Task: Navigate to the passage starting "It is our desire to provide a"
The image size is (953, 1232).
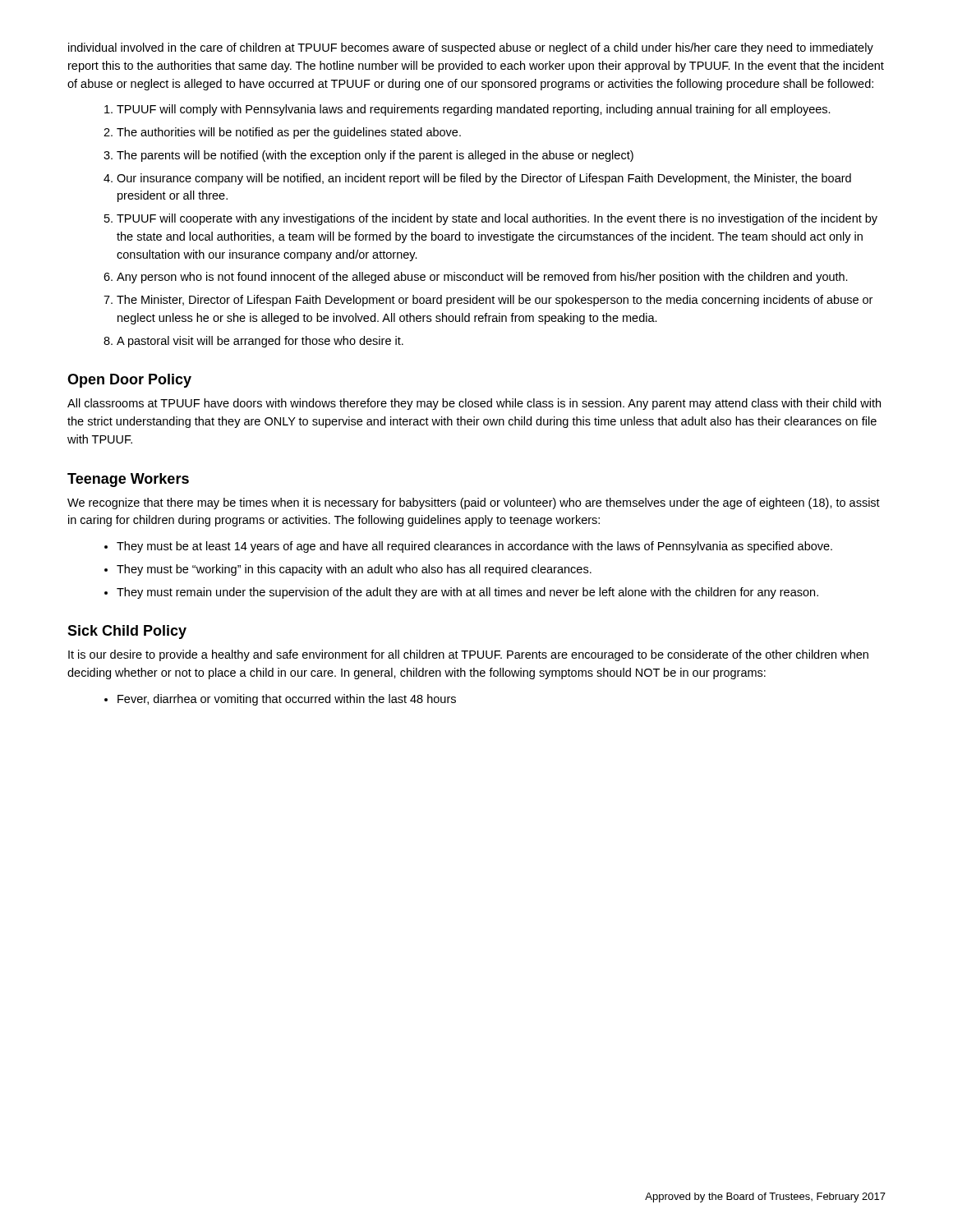Action: point(468,664)
